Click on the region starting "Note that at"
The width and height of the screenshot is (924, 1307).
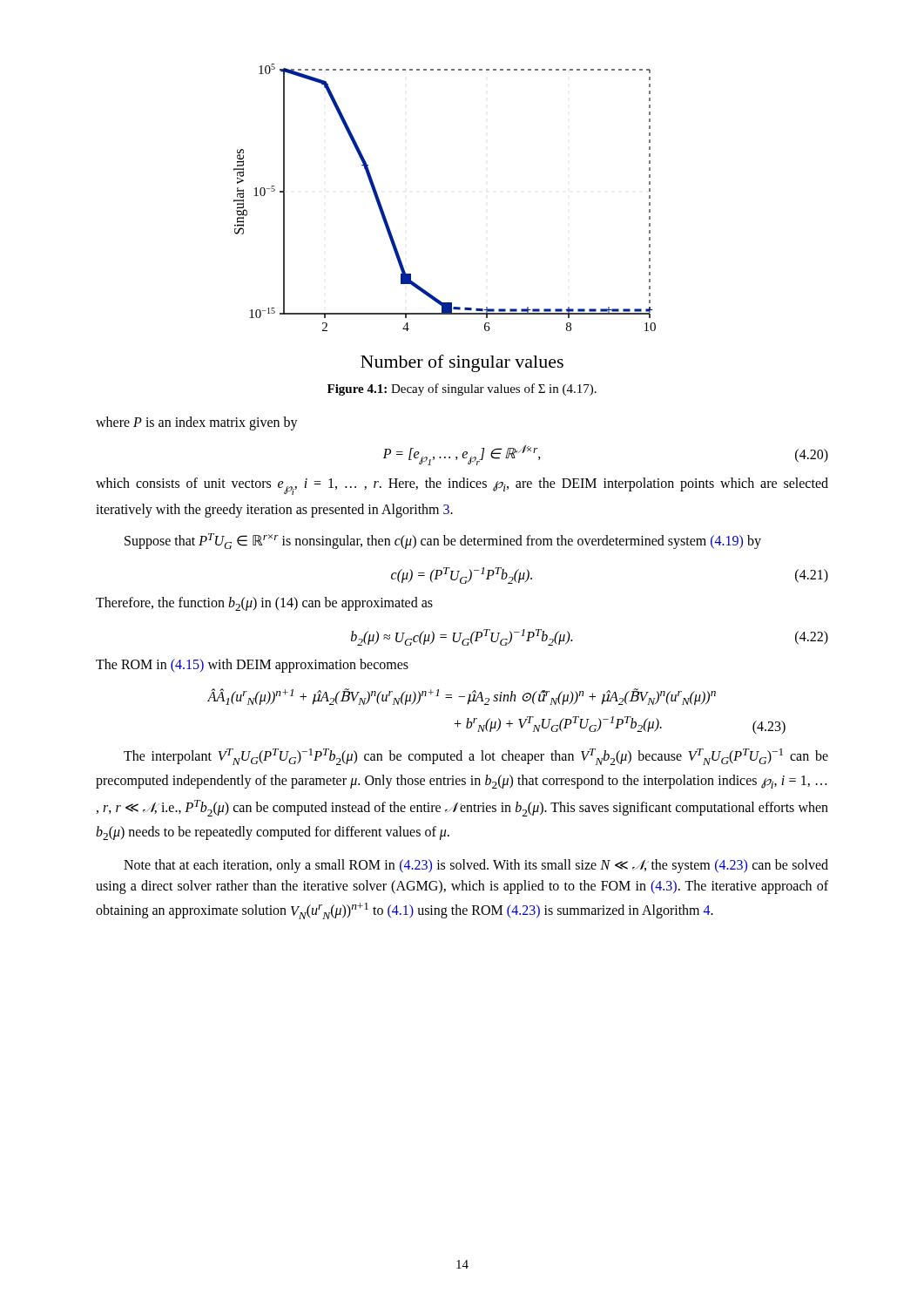pos(462,889)
